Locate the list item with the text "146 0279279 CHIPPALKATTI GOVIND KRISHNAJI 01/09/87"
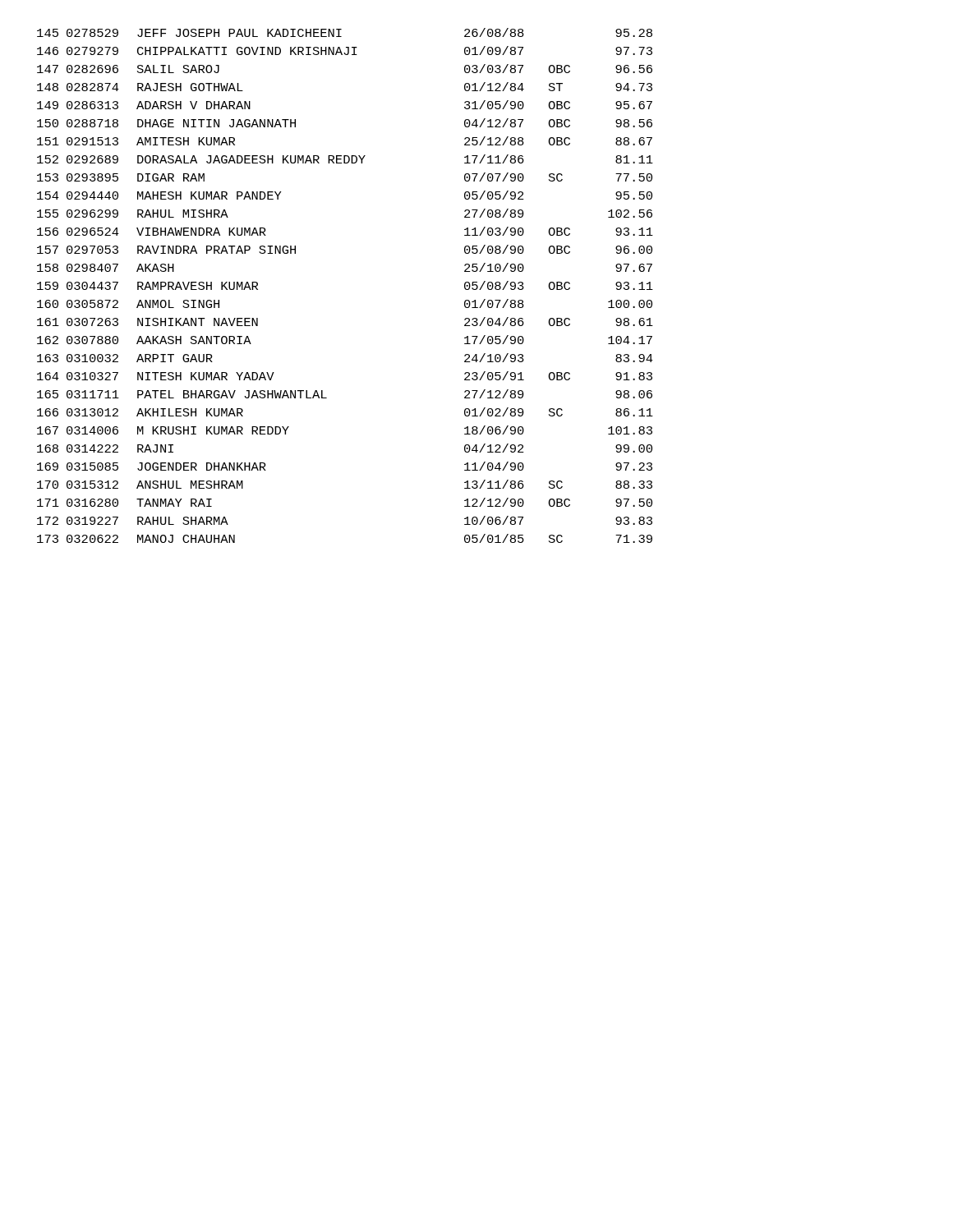 tap(339, 52)
